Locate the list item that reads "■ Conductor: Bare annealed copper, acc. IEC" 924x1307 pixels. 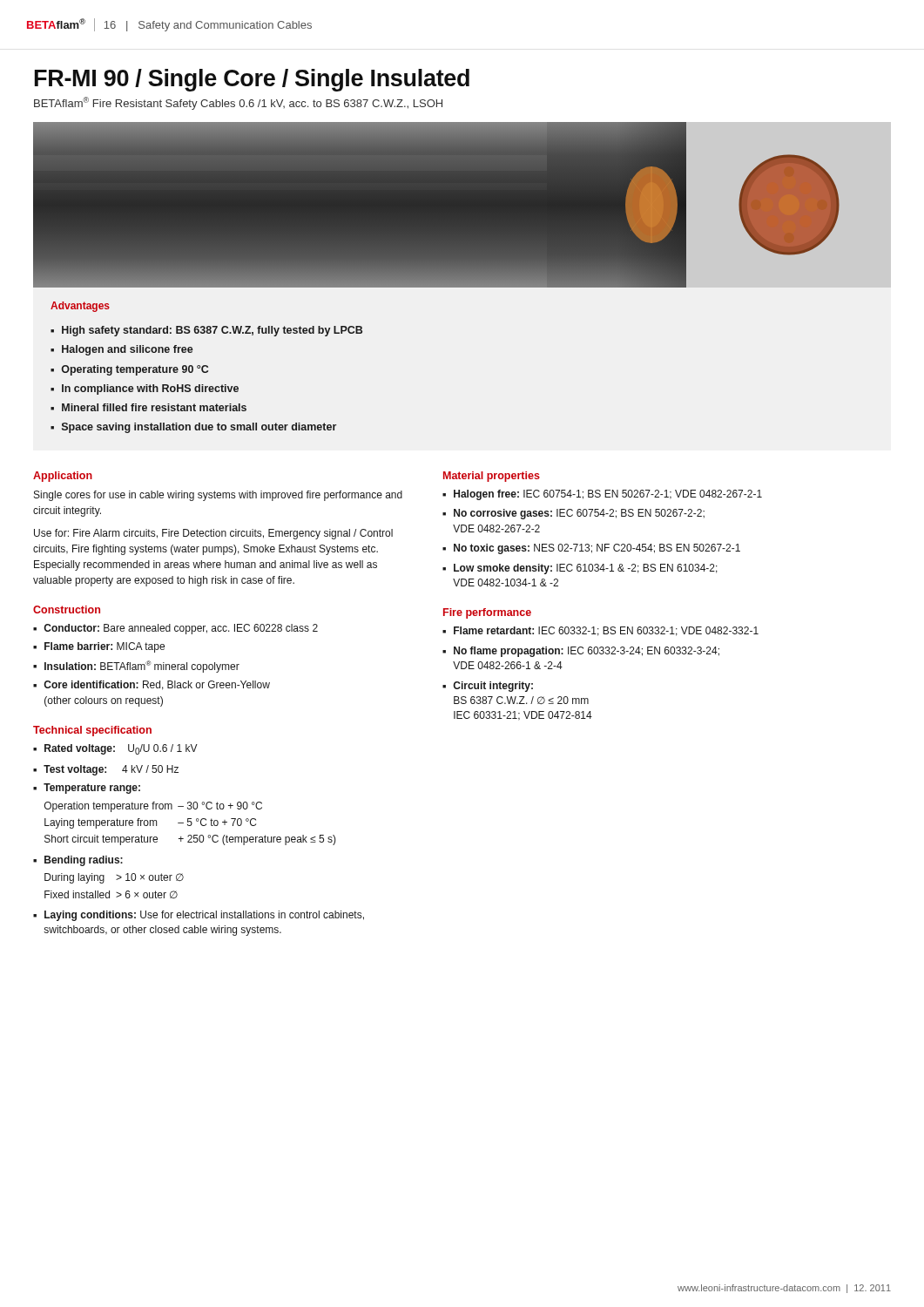pos(176,629)
